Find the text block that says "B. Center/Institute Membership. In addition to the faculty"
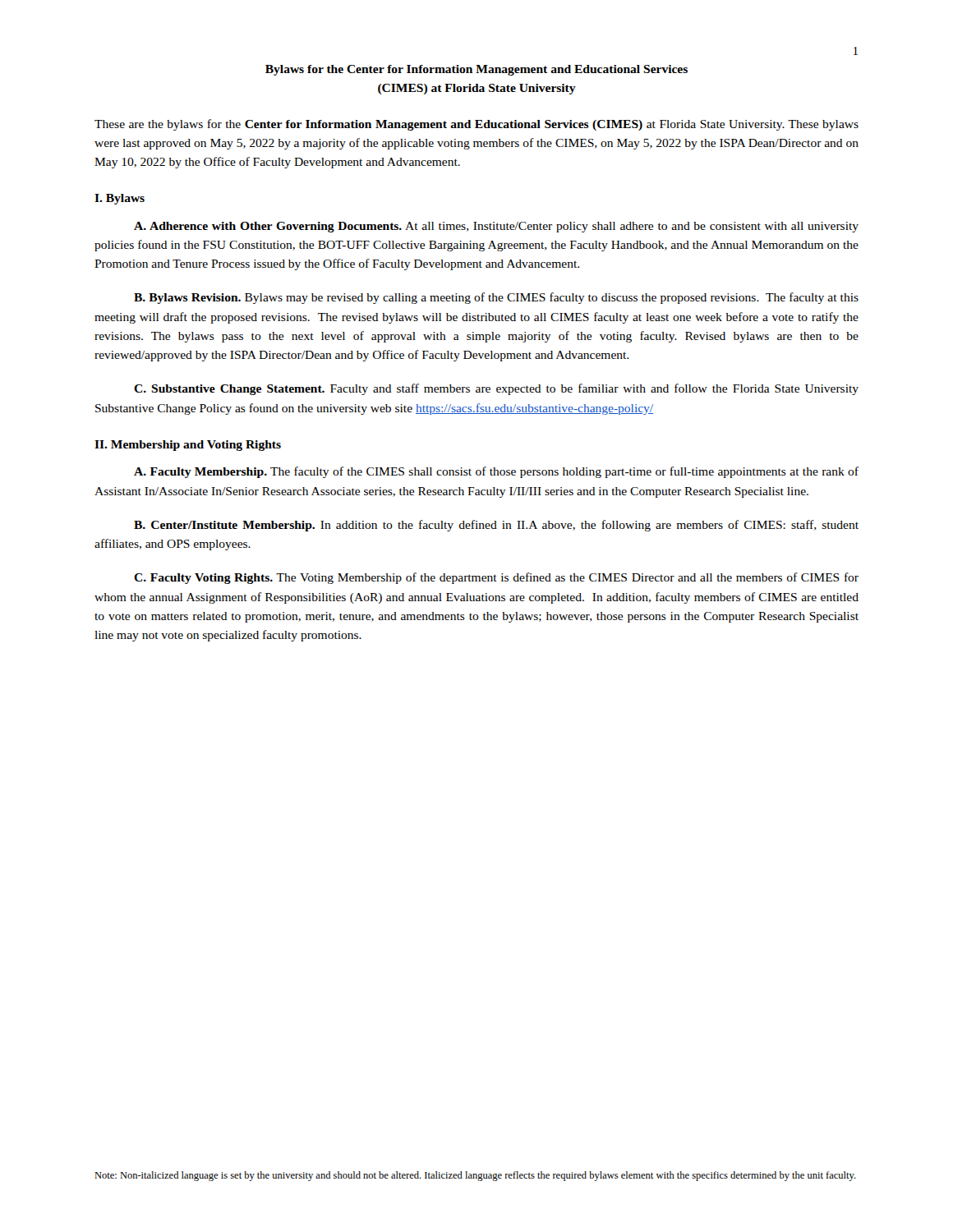This screenshot has height=1232, width=953. pos(476,534)
